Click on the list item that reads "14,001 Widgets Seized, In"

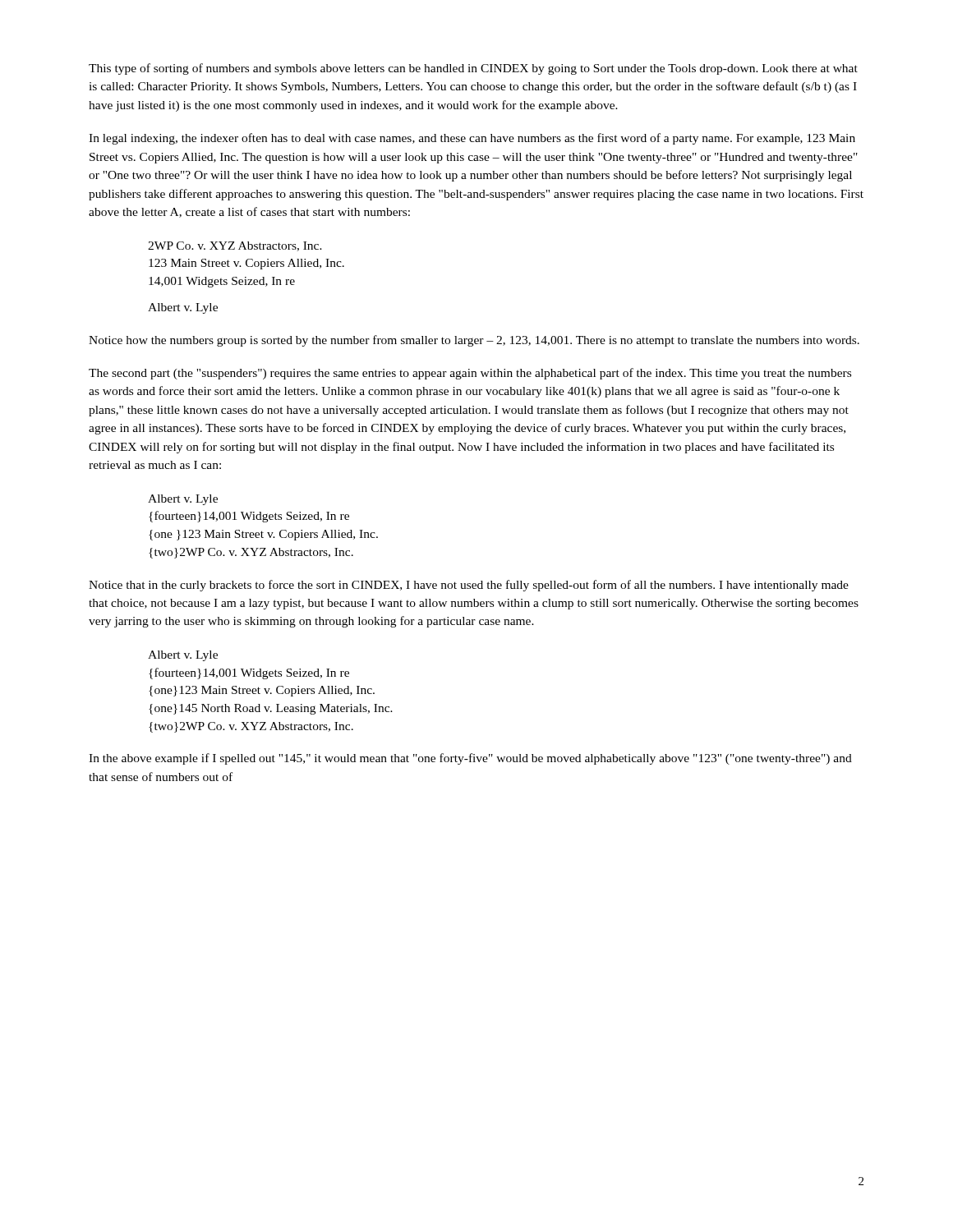[x=222, y=282]
